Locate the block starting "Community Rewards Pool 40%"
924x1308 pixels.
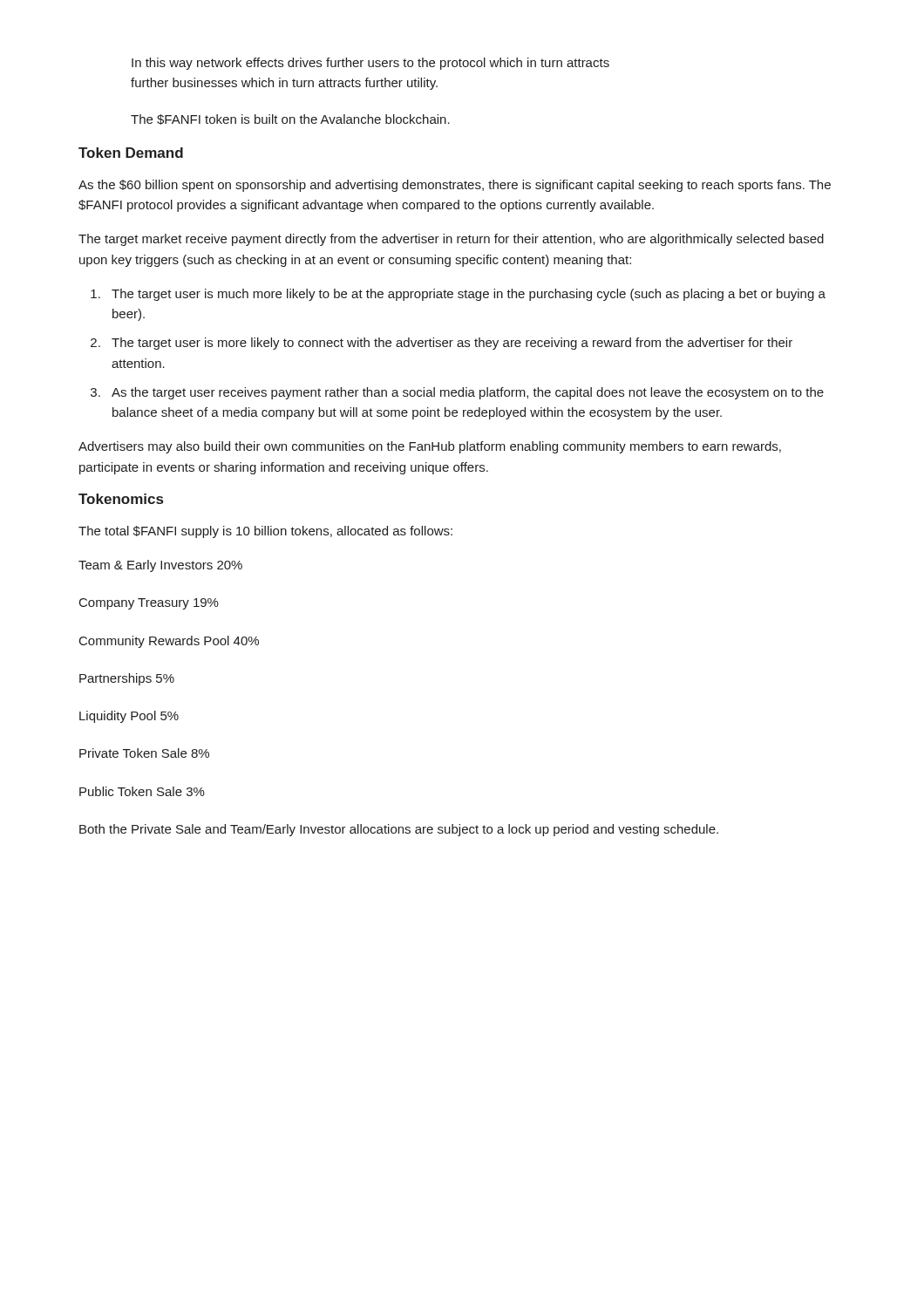pos(169,640)
